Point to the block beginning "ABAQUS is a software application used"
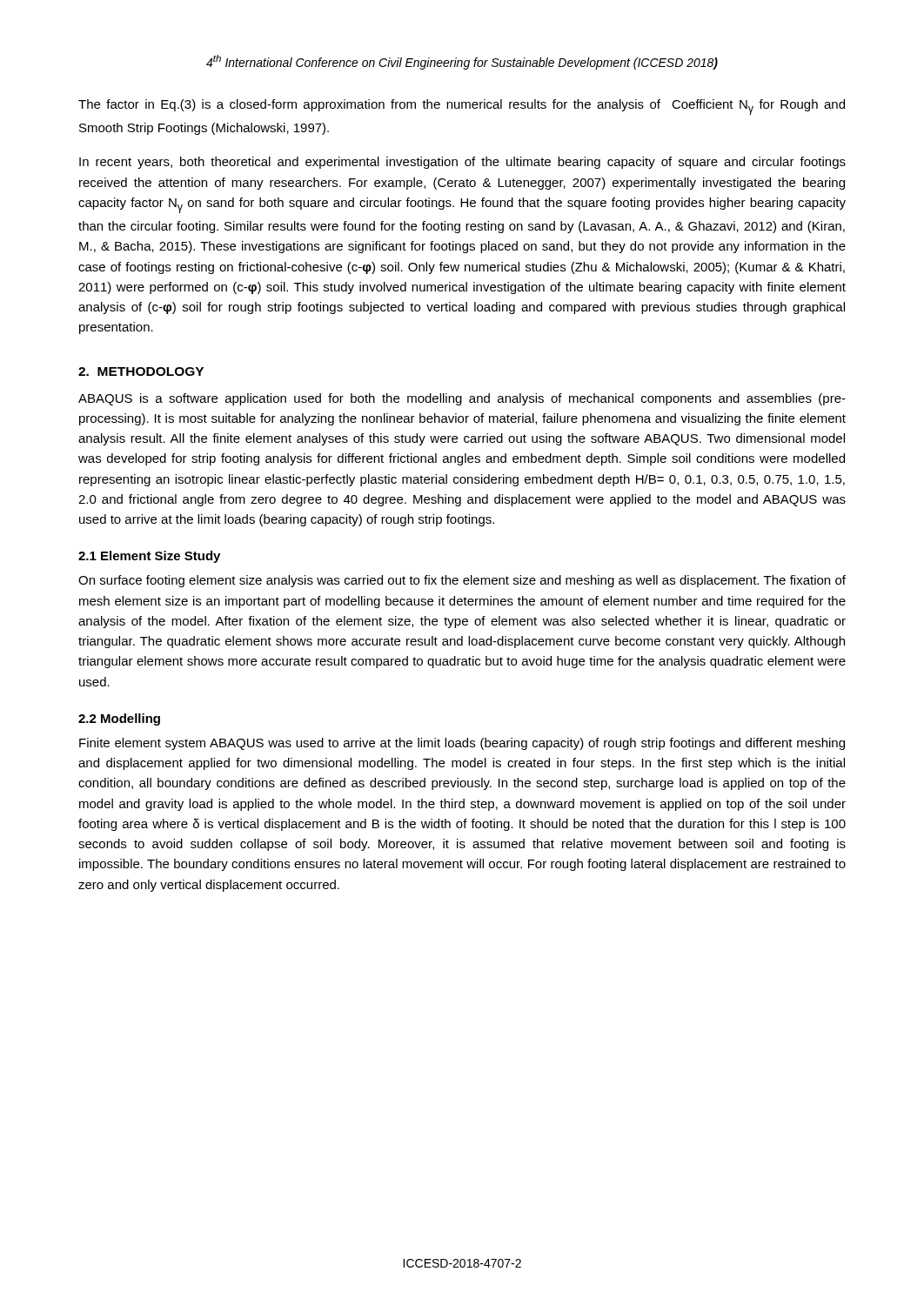Screen dimensions: 1305x924 (462, 458)
